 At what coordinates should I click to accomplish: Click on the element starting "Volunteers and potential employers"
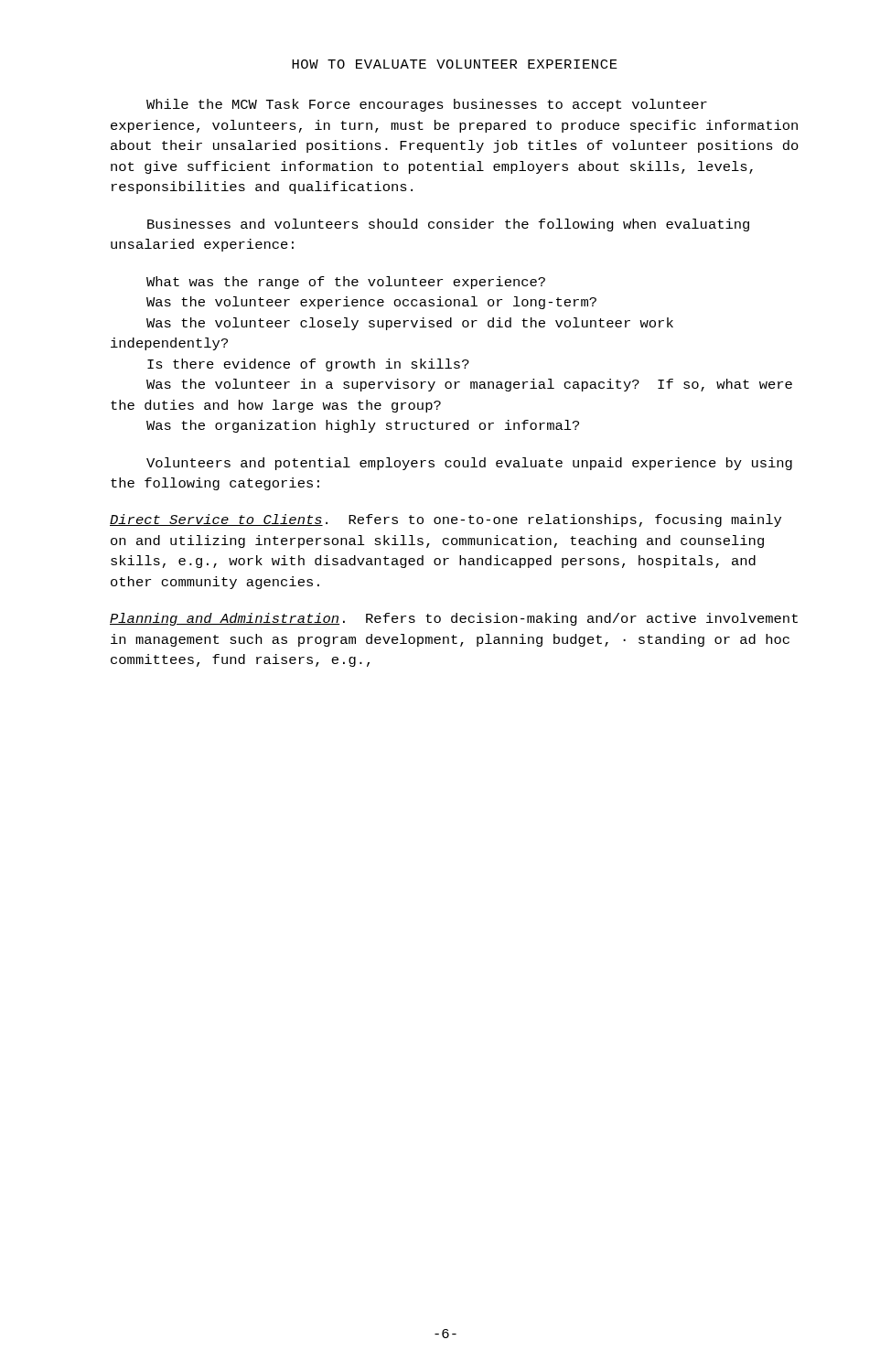point(451,474)
